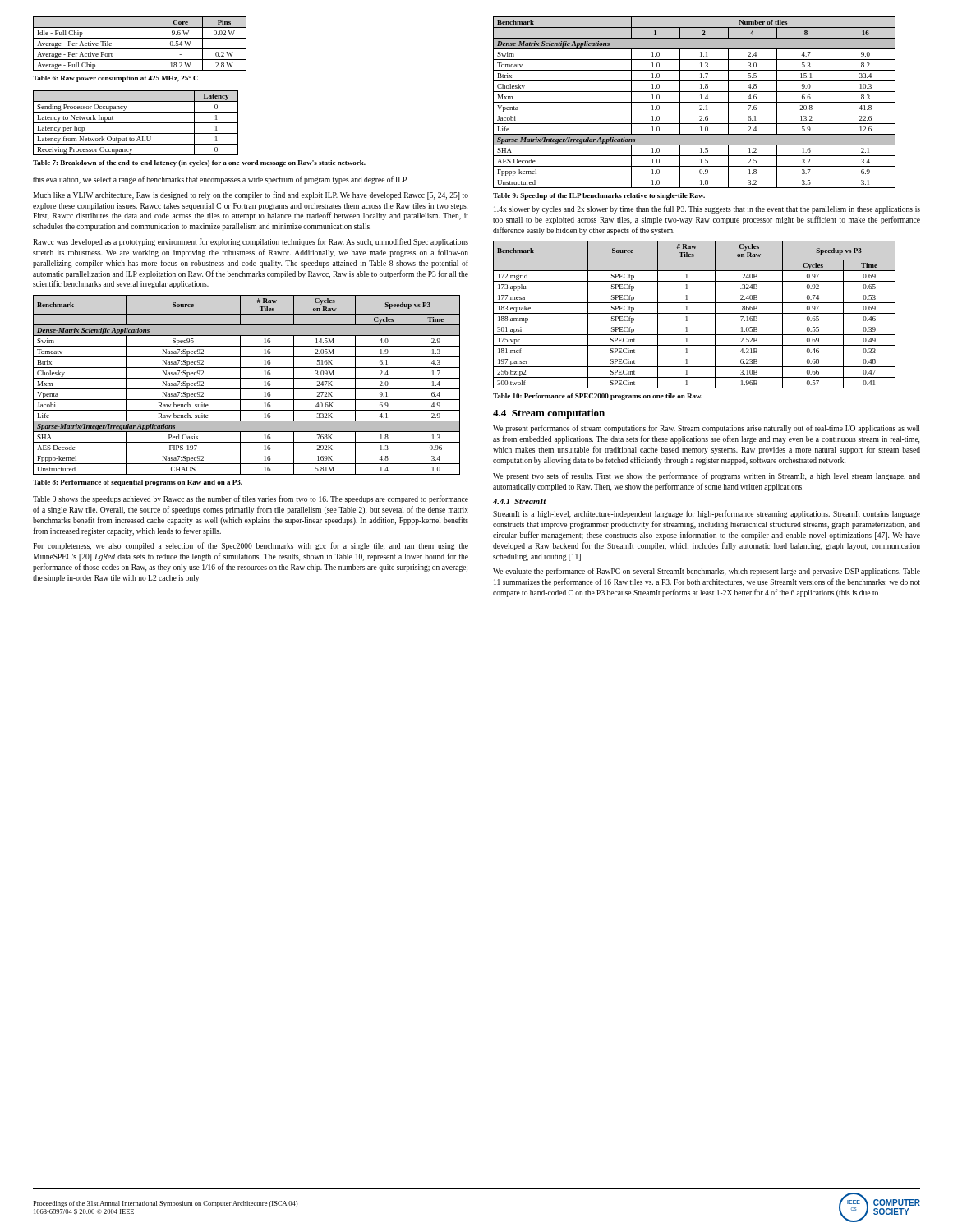Find the text block with the text "Much like a VLIW architecture, Raw"
Viewport: 953px width, 1232px height.
pyautogui.click(x=251, y=211)
